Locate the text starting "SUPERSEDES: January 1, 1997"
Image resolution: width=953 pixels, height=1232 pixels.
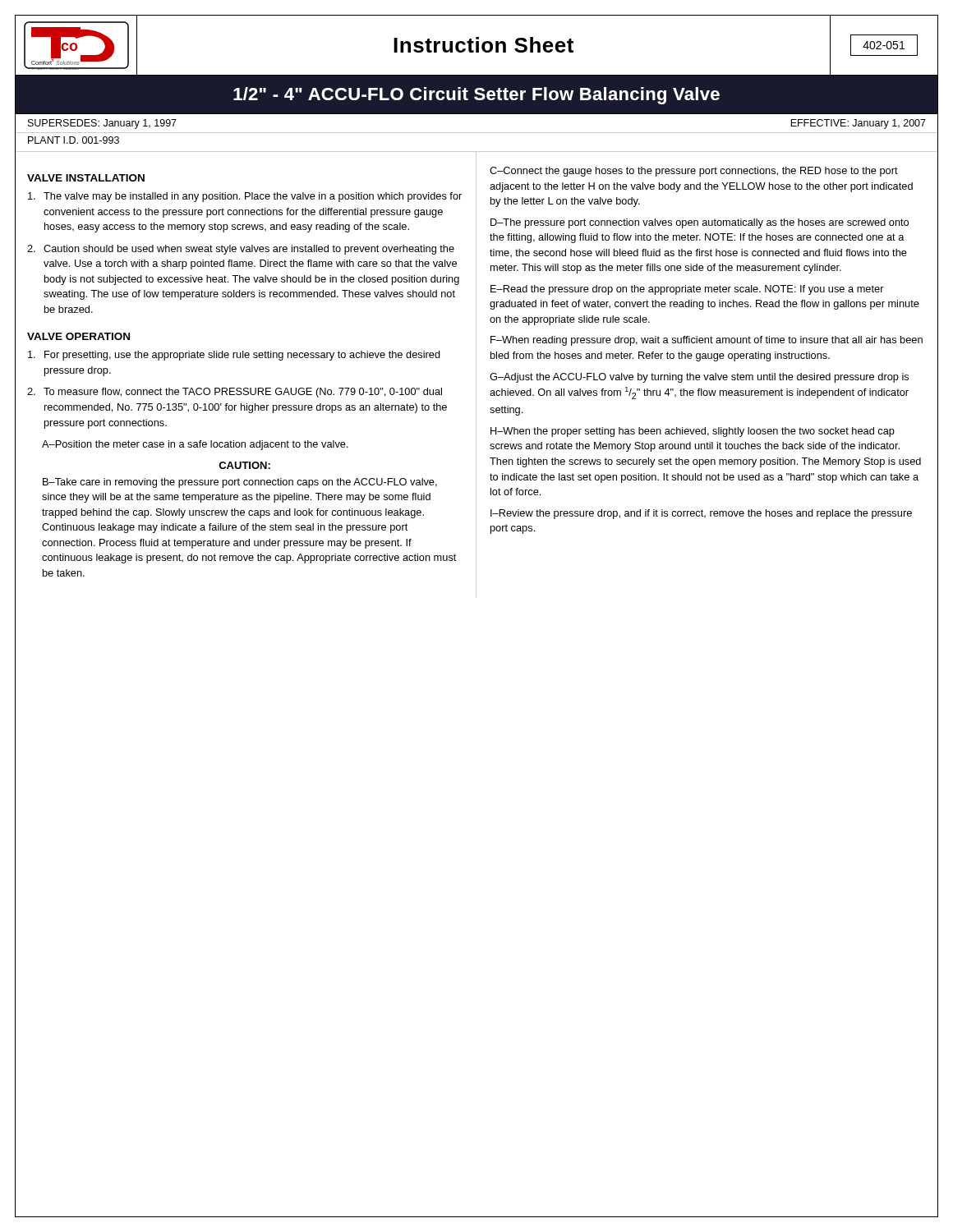pyautogui.click(x=102, y=123)
